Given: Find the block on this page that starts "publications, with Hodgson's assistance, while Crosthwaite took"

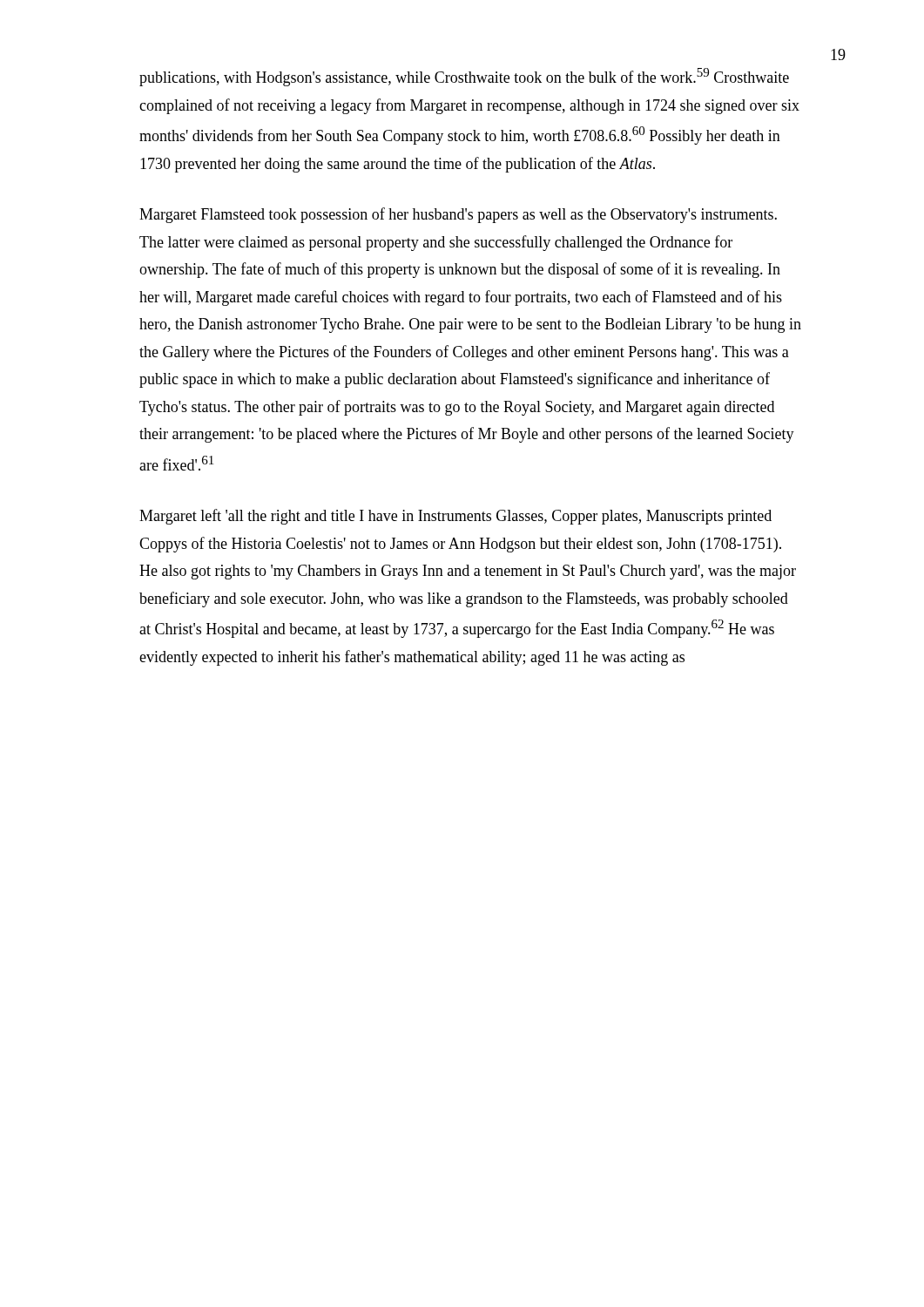Looking at the screenshot, I should tap(469, 119).
